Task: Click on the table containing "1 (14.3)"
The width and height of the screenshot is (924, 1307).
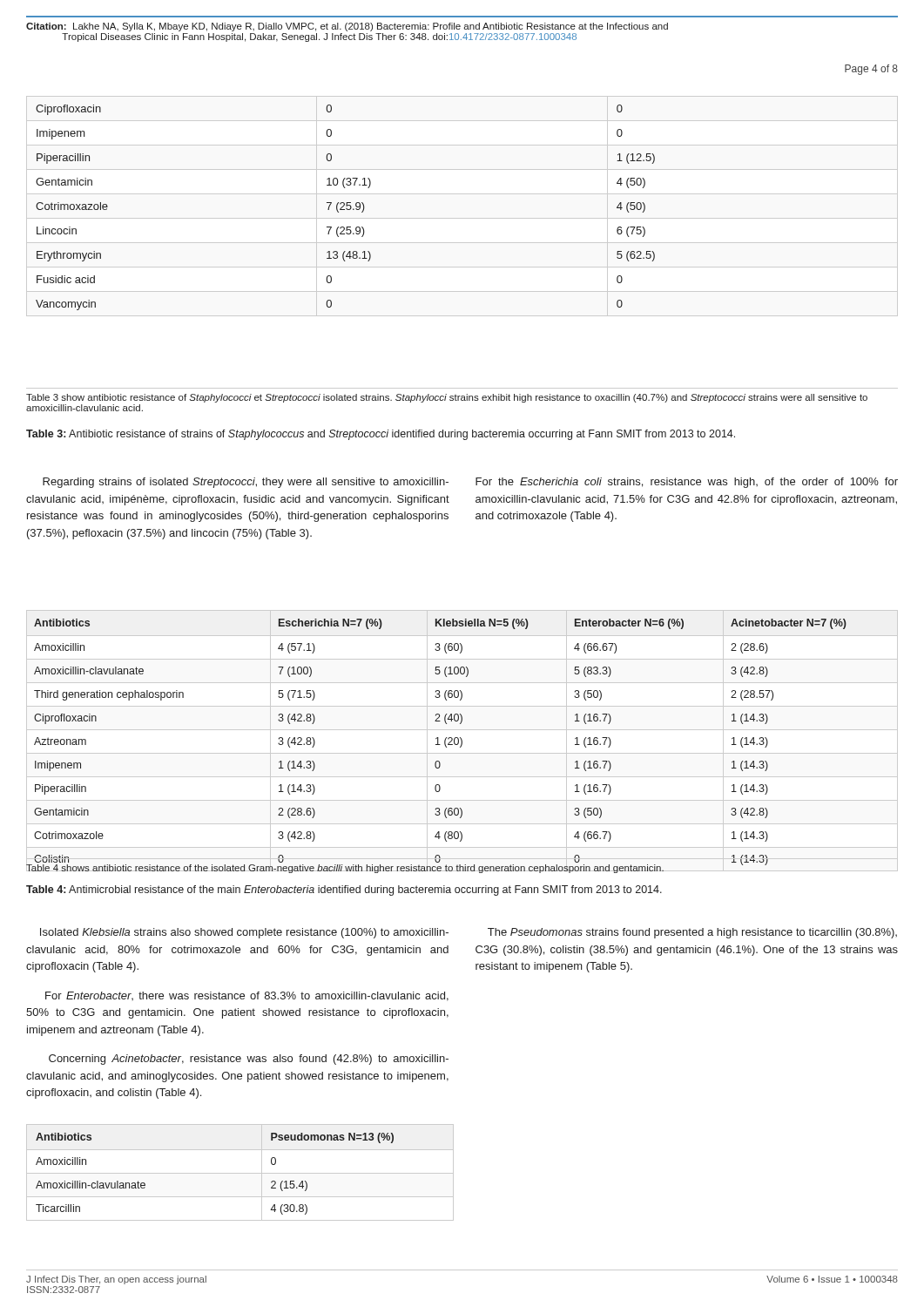Action: 462,741
